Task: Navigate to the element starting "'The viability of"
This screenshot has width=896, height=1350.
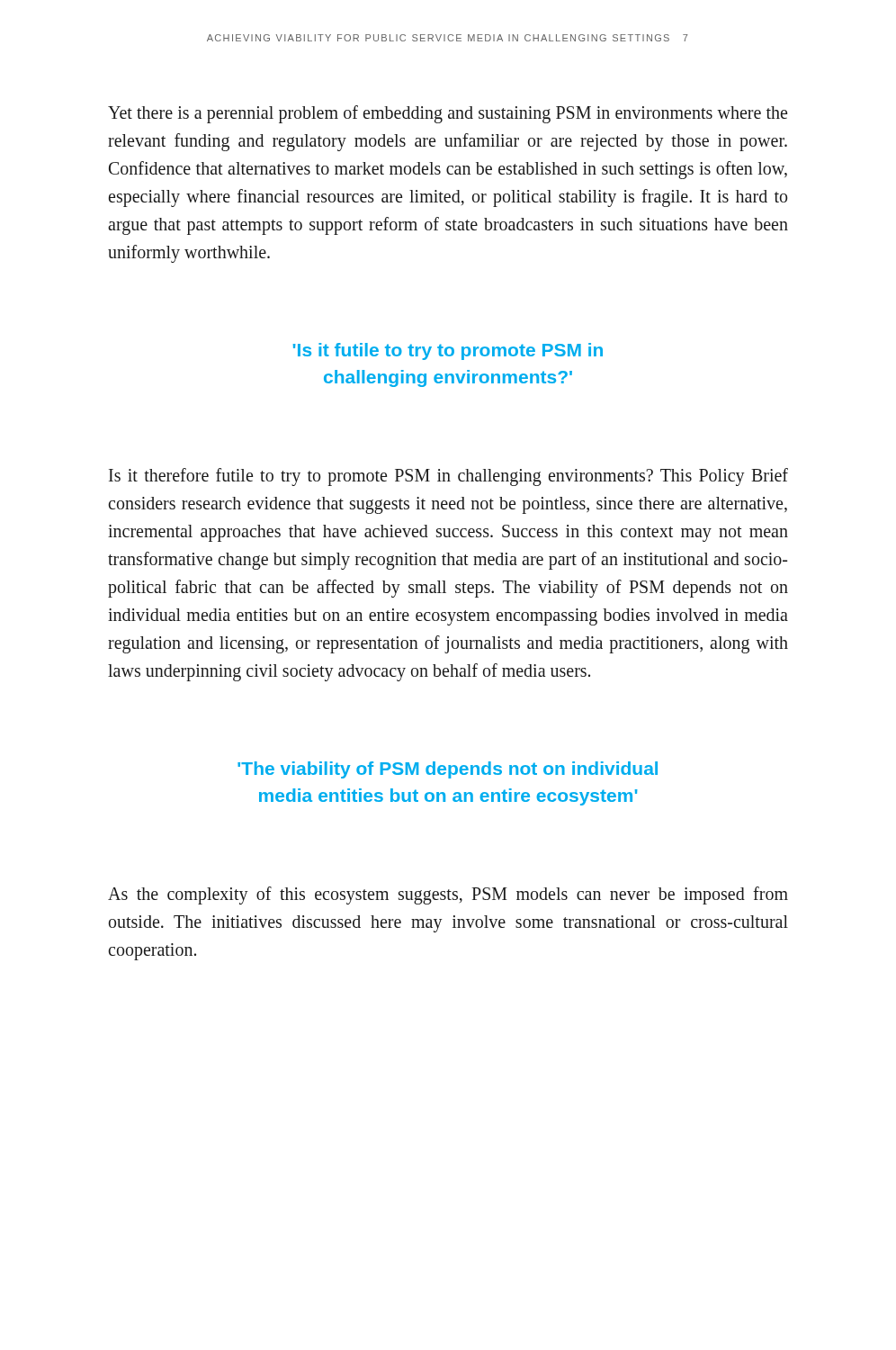Action: click(448, 782)
